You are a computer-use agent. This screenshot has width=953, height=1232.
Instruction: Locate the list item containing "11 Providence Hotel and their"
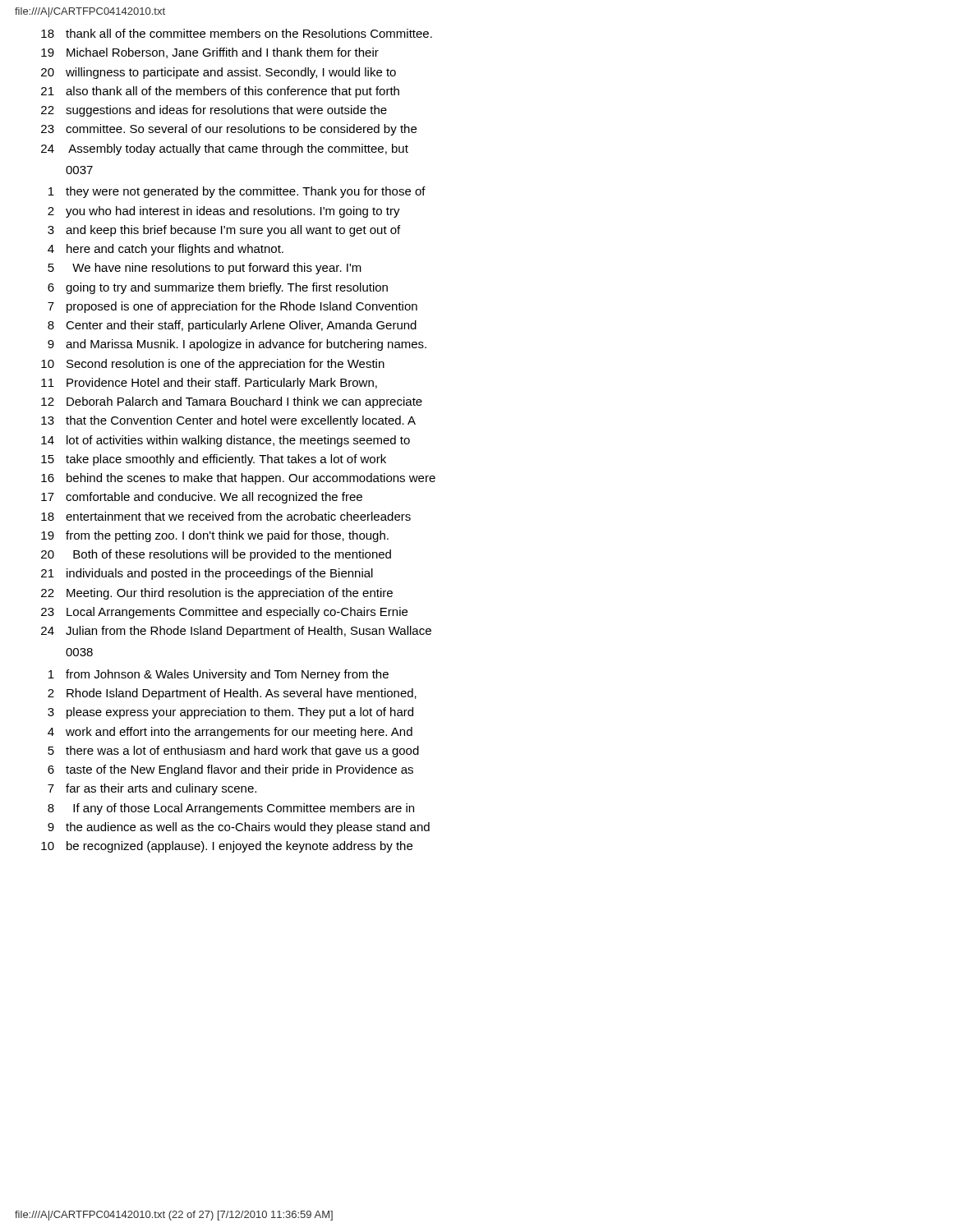(x=209, y=384)
